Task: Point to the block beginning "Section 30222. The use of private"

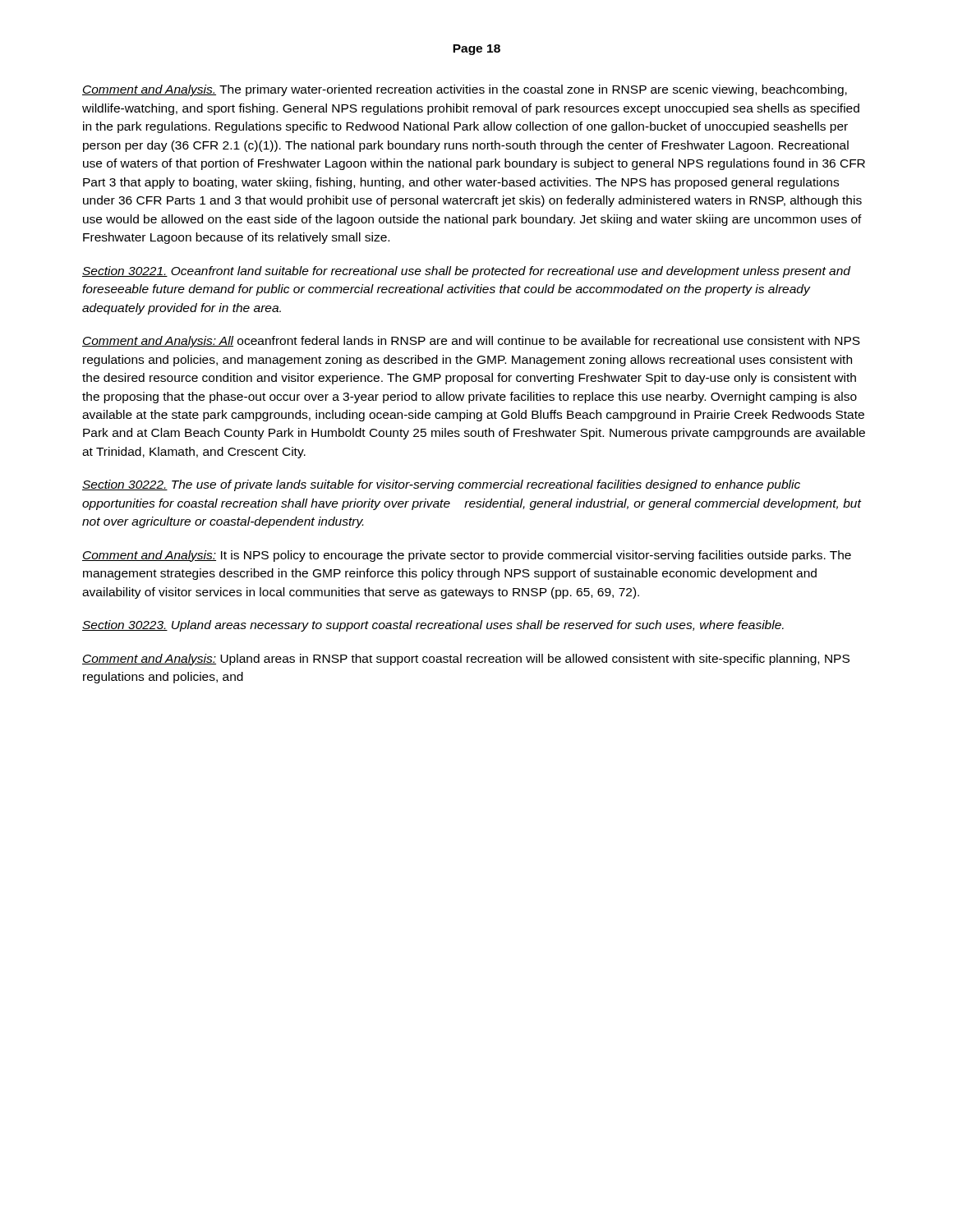Action: (476, 504)
